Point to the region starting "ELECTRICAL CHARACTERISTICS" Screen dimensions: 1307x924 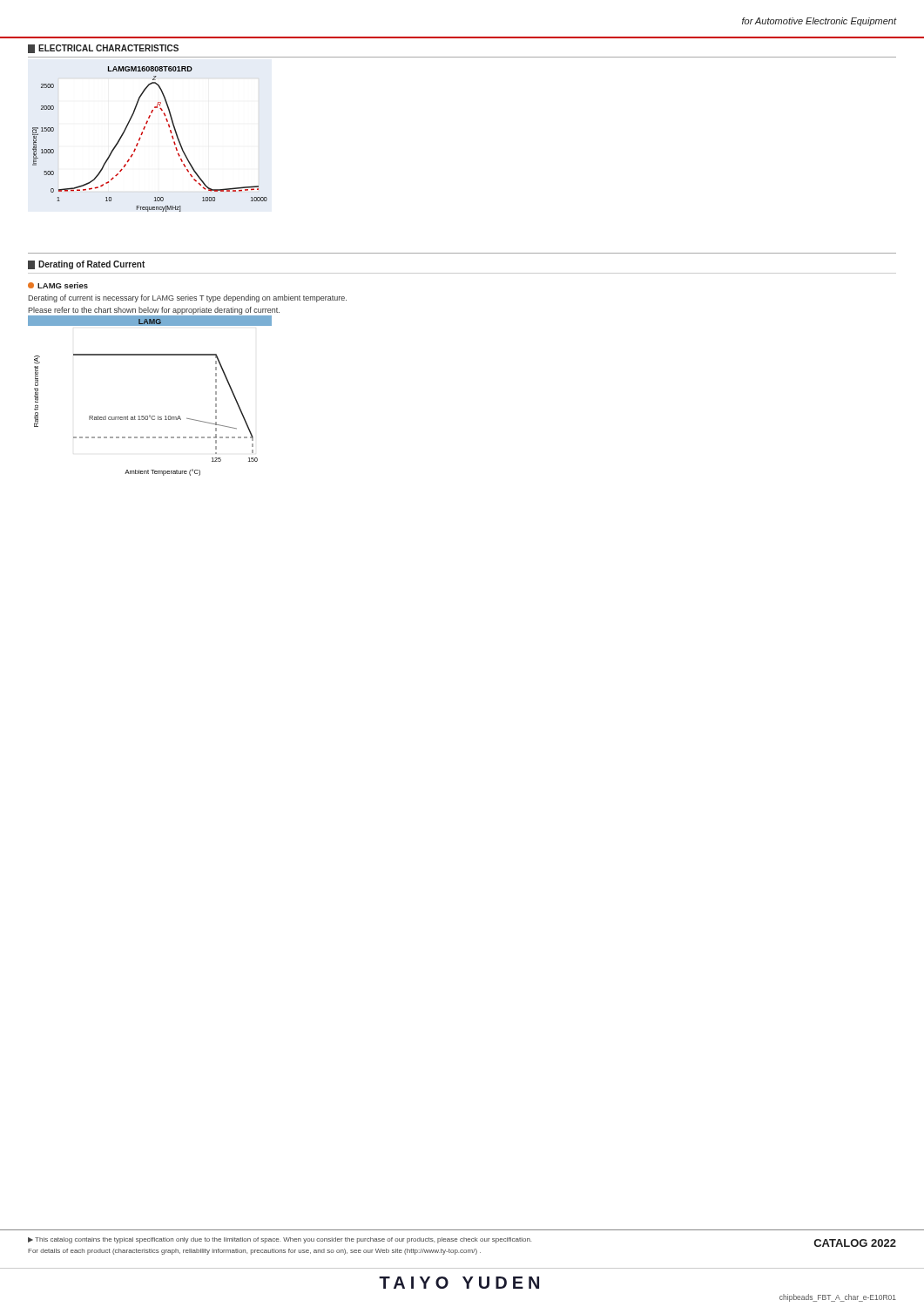tap(103, 48)
